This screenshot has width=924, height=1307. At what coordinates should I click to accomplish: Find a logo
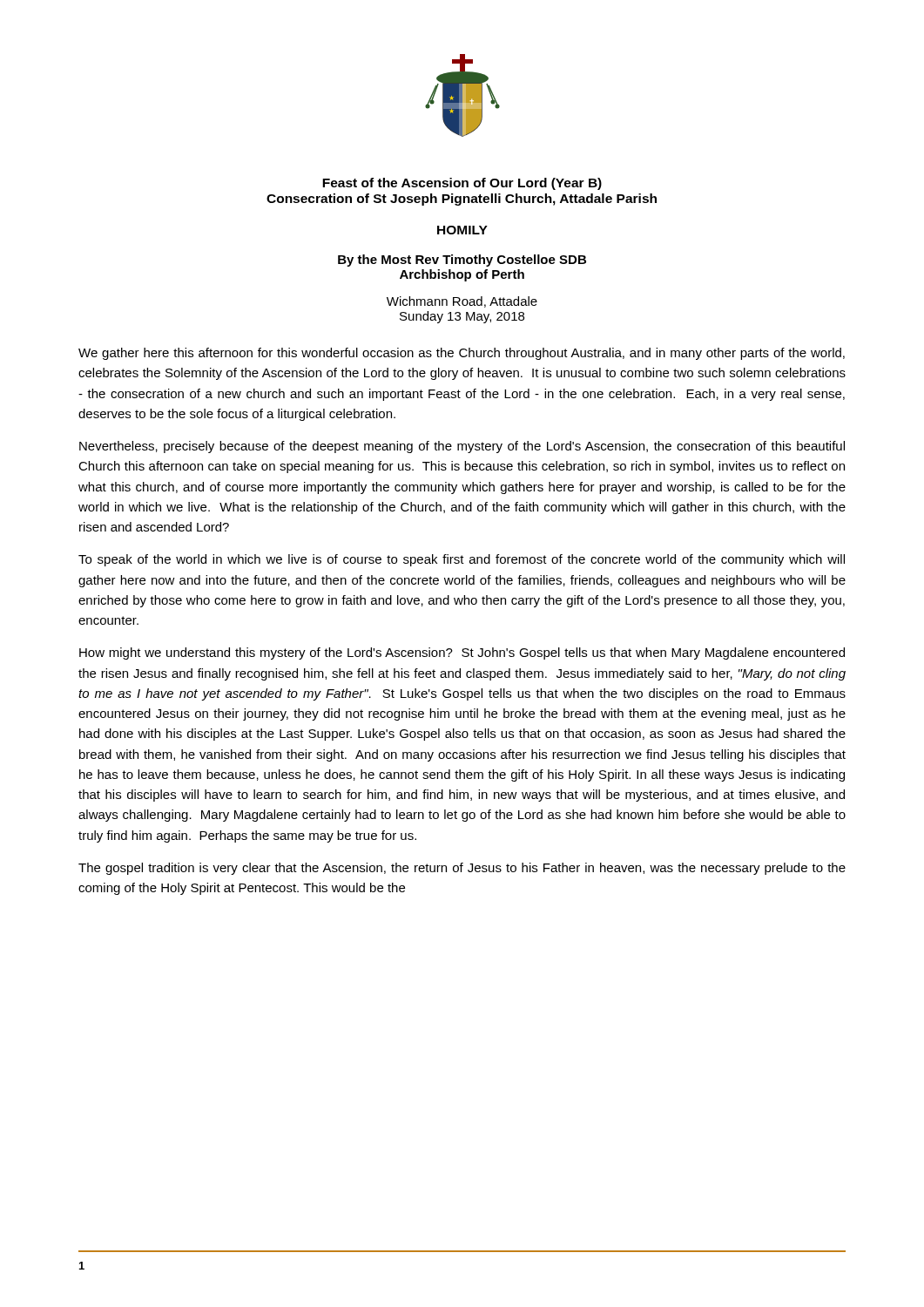[462, 101]
